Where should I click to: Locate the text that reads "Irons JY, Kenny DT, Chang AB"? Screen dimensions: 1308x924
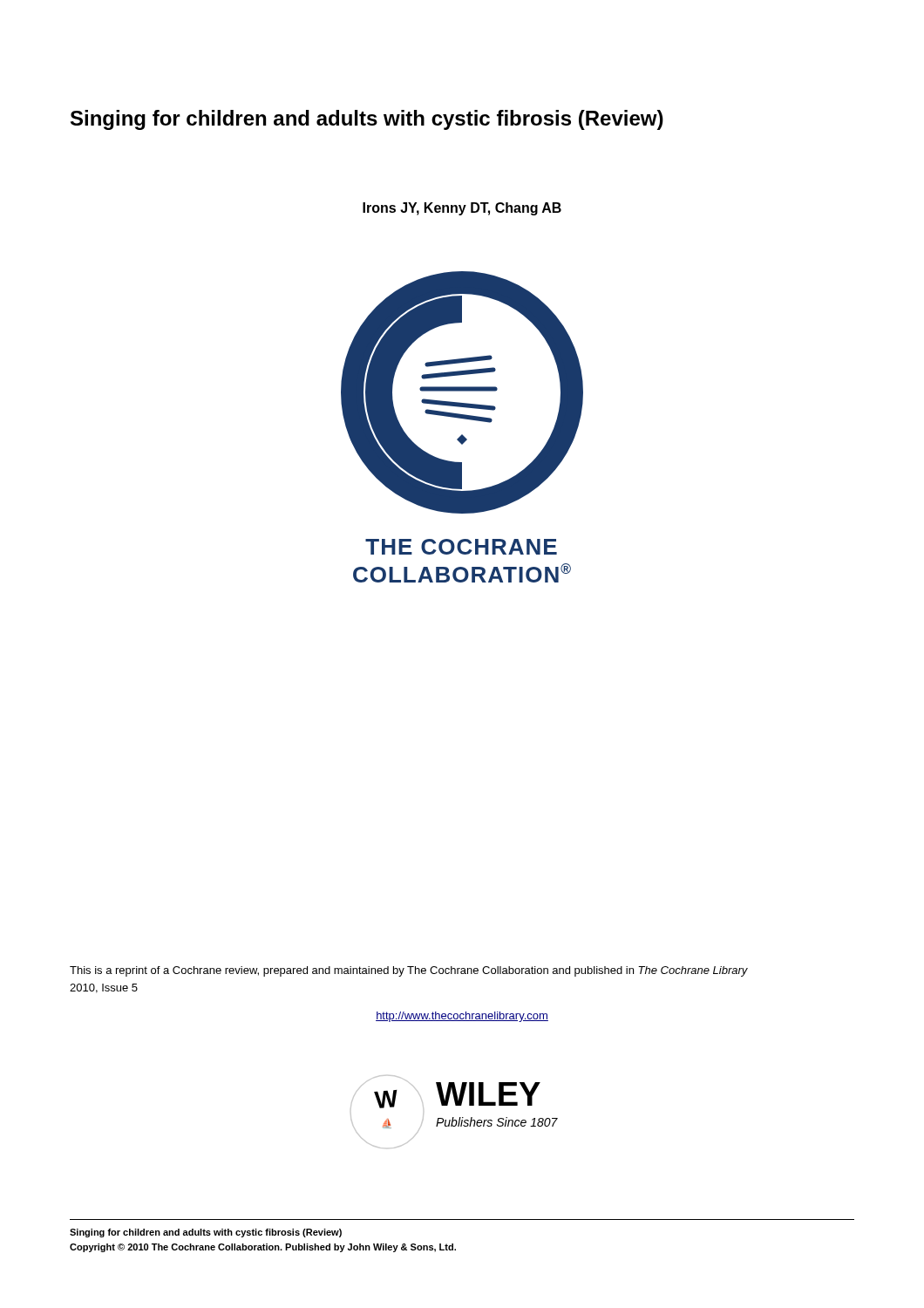462,208
